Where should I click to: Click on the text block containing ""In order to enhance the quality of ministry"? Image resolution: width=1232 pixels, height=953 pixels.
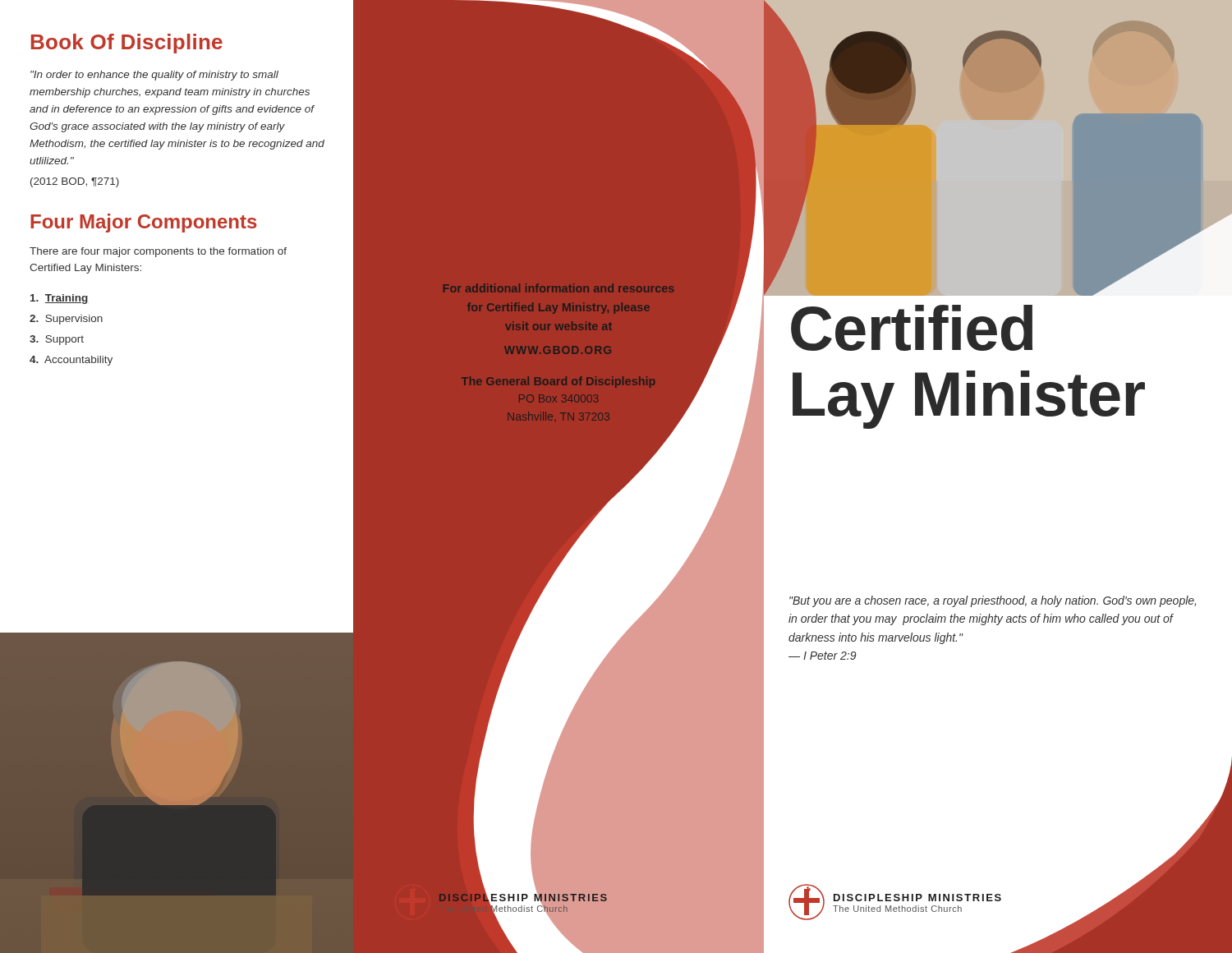pyautogui.click(x=177, y=117)
